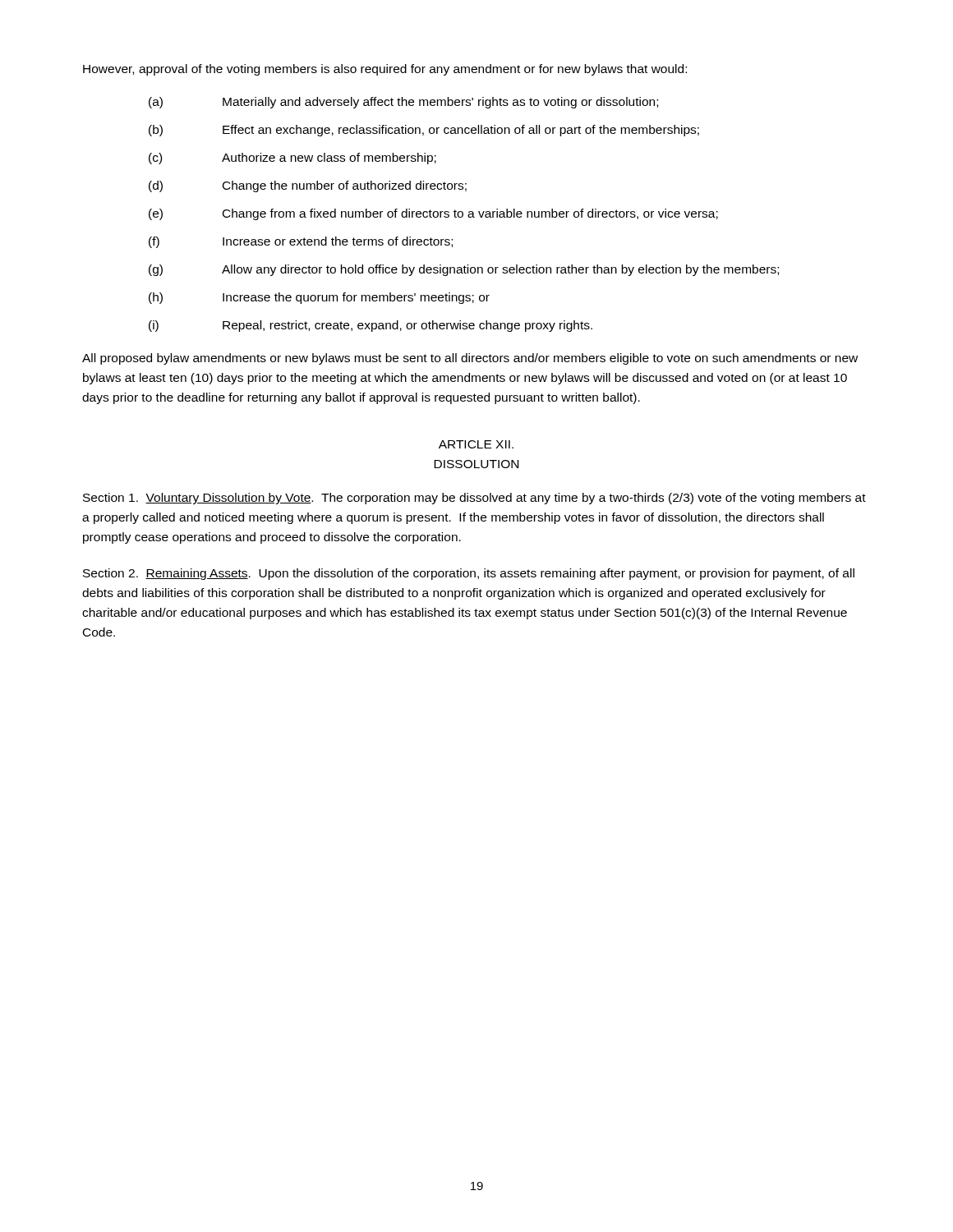Click on the element starting "(f) Increase or extend"
The image size is (953, 1232).
pyautogui.click(x=301, y=242)
